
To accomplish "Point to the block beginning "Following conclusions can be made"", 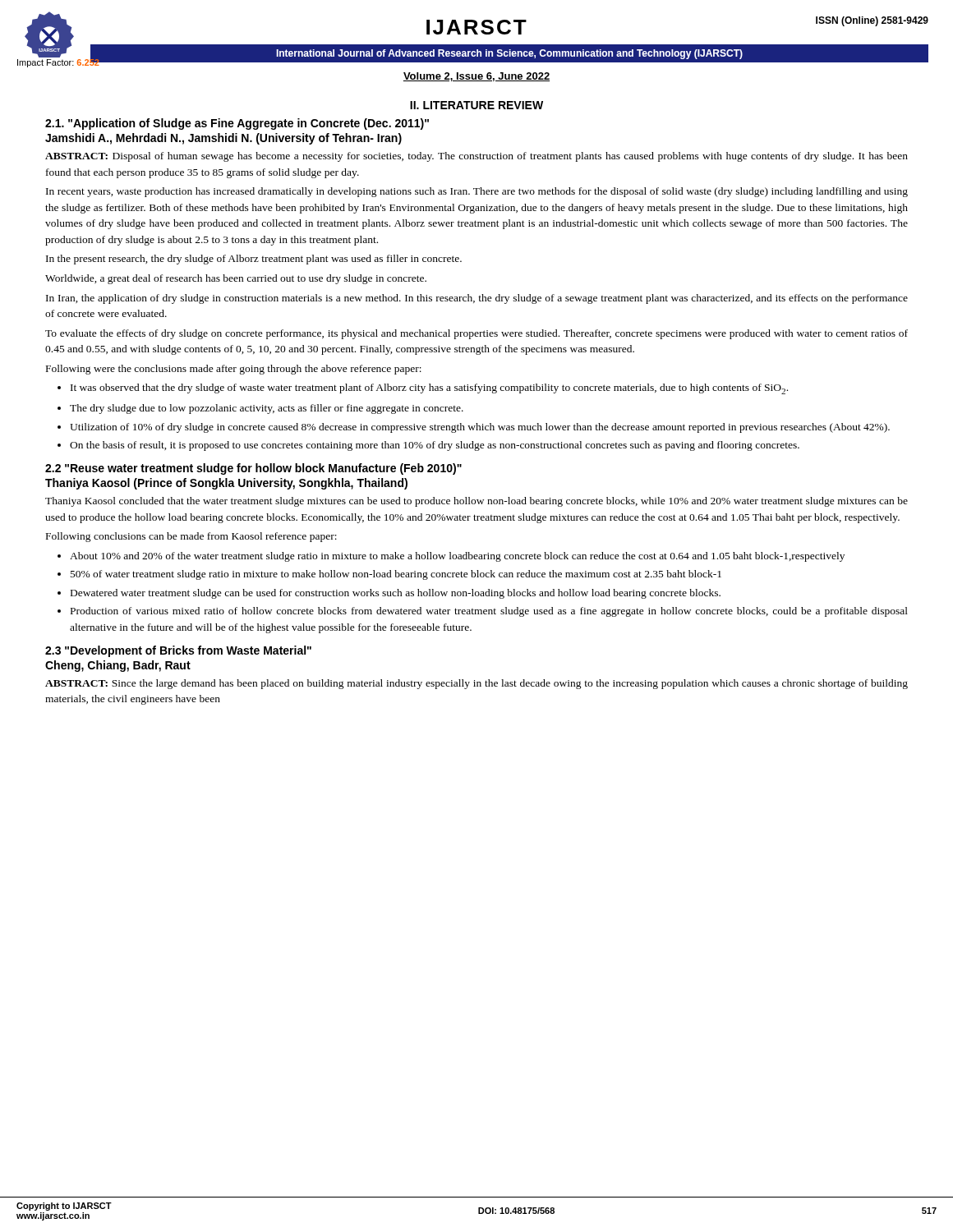I will click(191, 536).
